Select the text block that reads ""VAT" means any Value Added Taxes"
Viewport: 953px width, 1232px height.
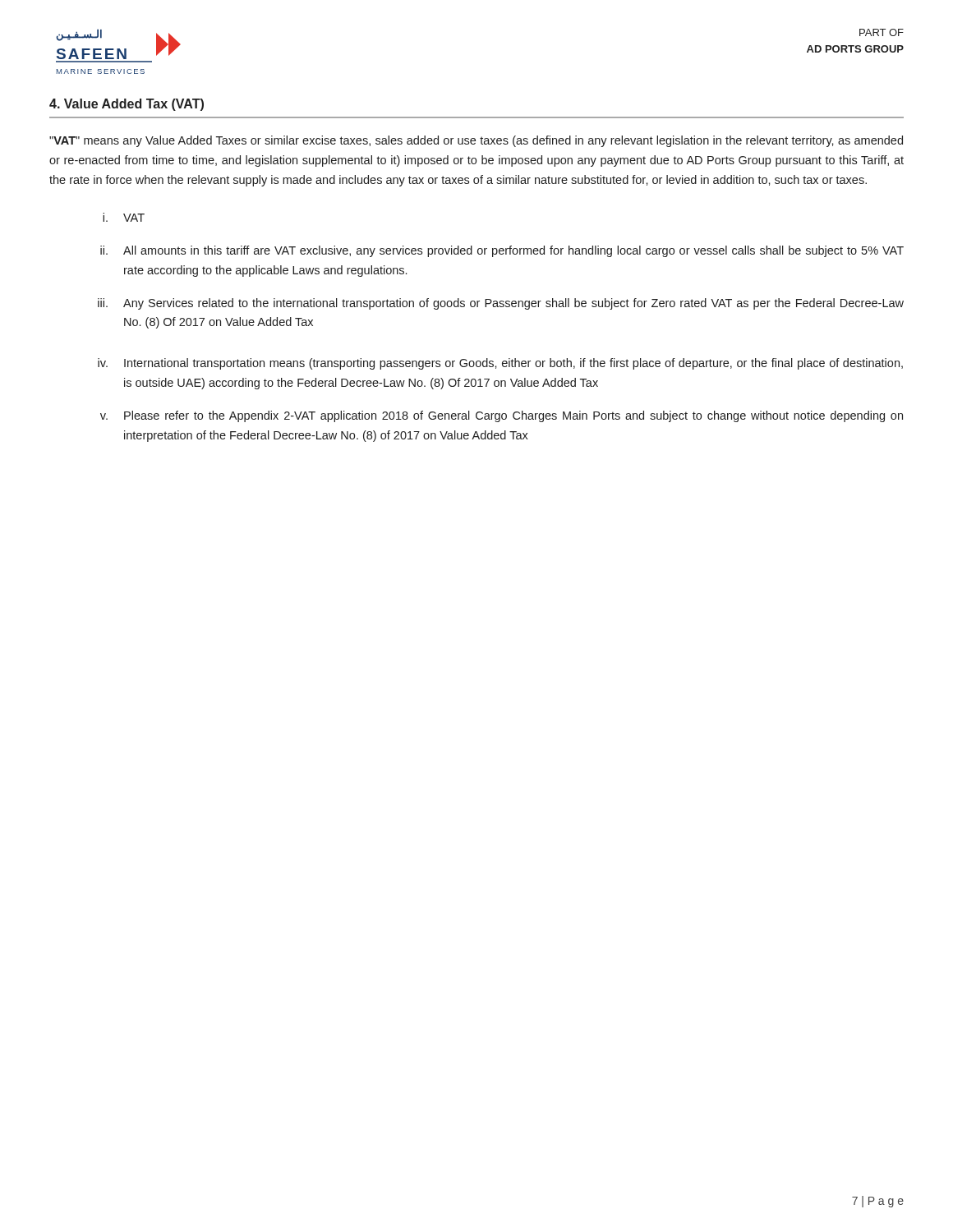click(x=476, y=160)
